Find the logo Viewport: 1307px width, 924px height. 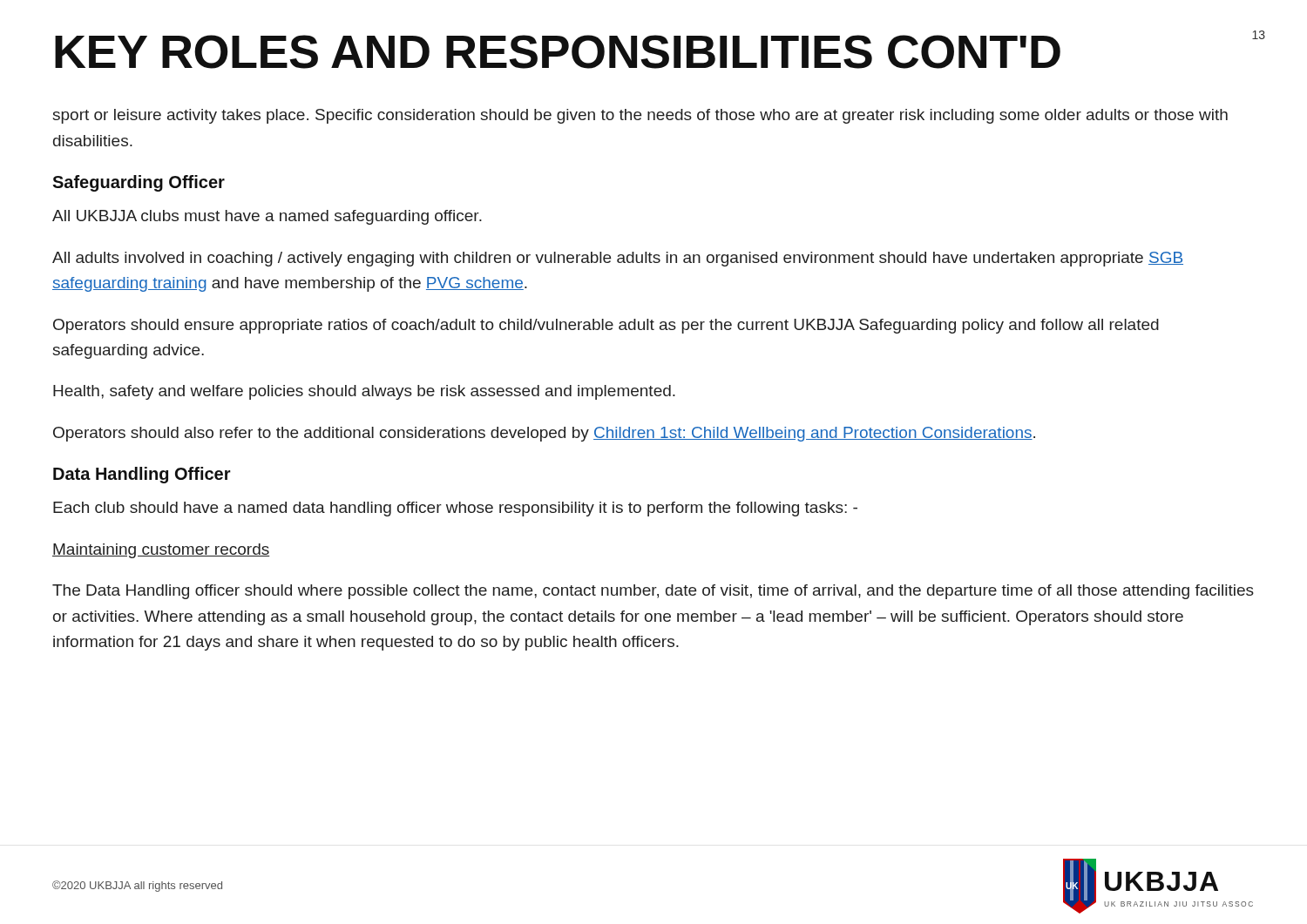tap(1159, 885)
